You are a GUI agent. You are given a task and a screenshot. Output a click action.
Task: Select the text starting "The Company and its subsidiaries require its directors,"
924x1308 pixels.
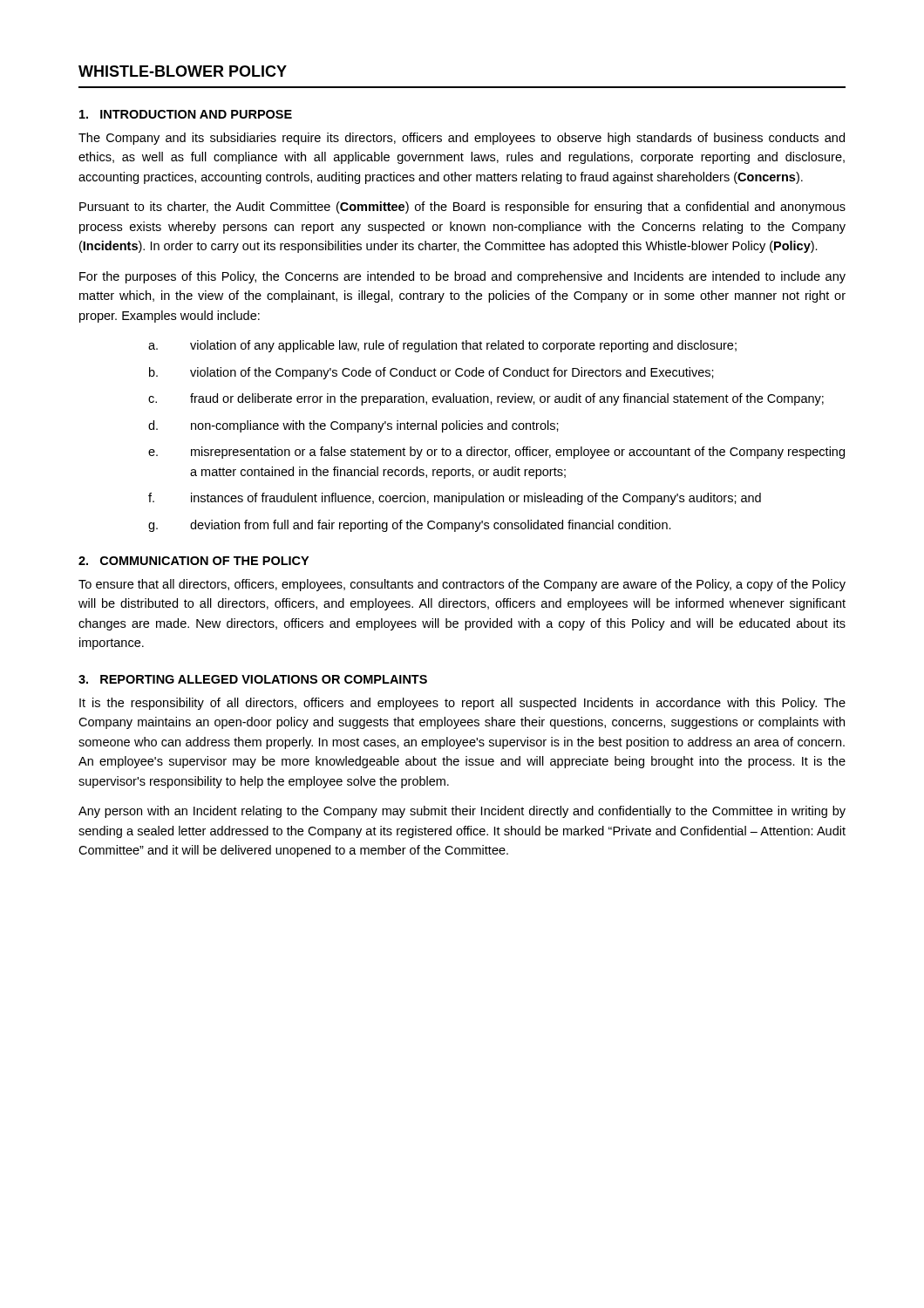point(462,157)
